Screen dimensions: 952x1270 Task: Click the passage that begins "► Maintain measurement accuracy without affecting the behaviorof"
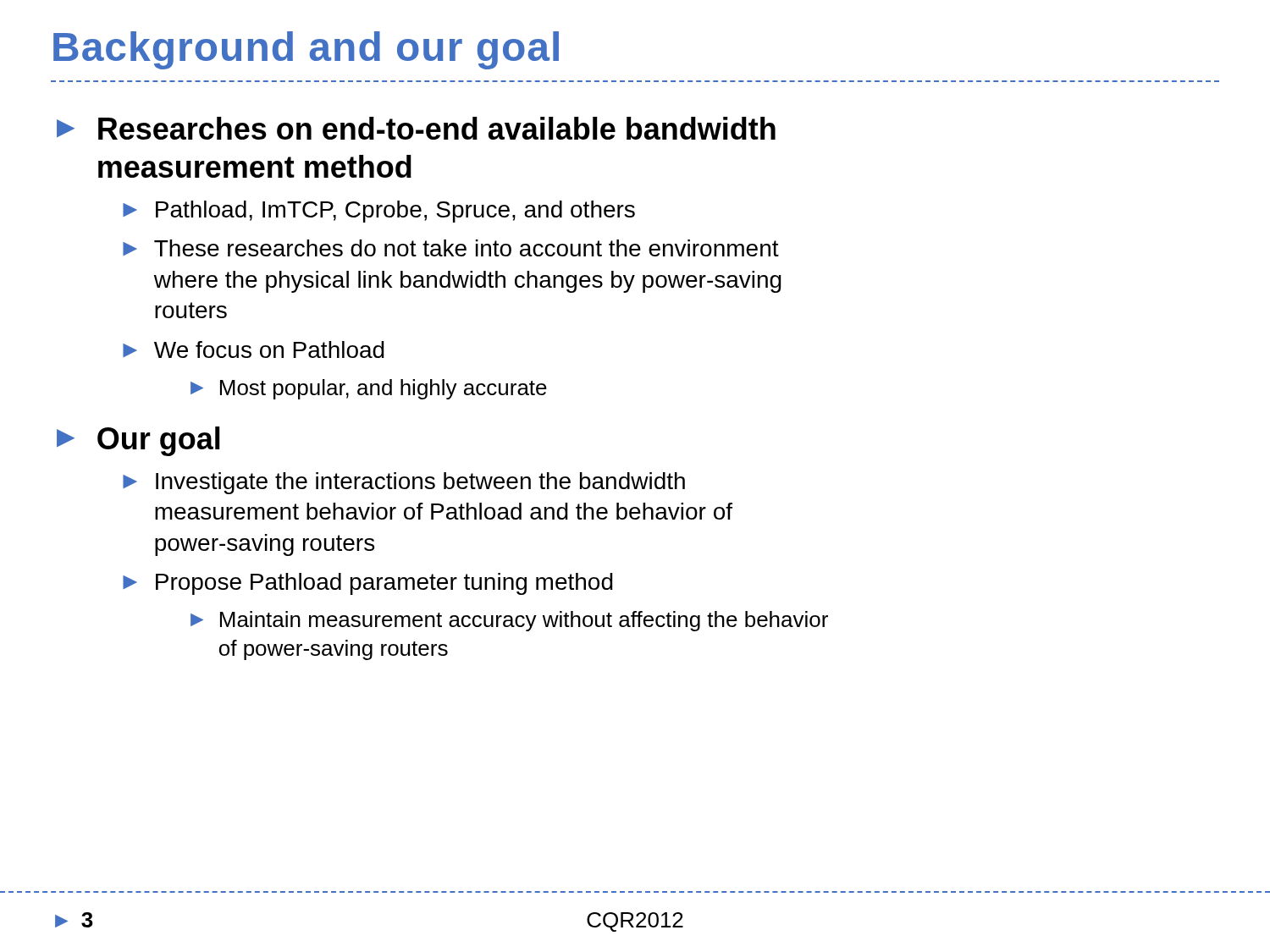(507, 635)
